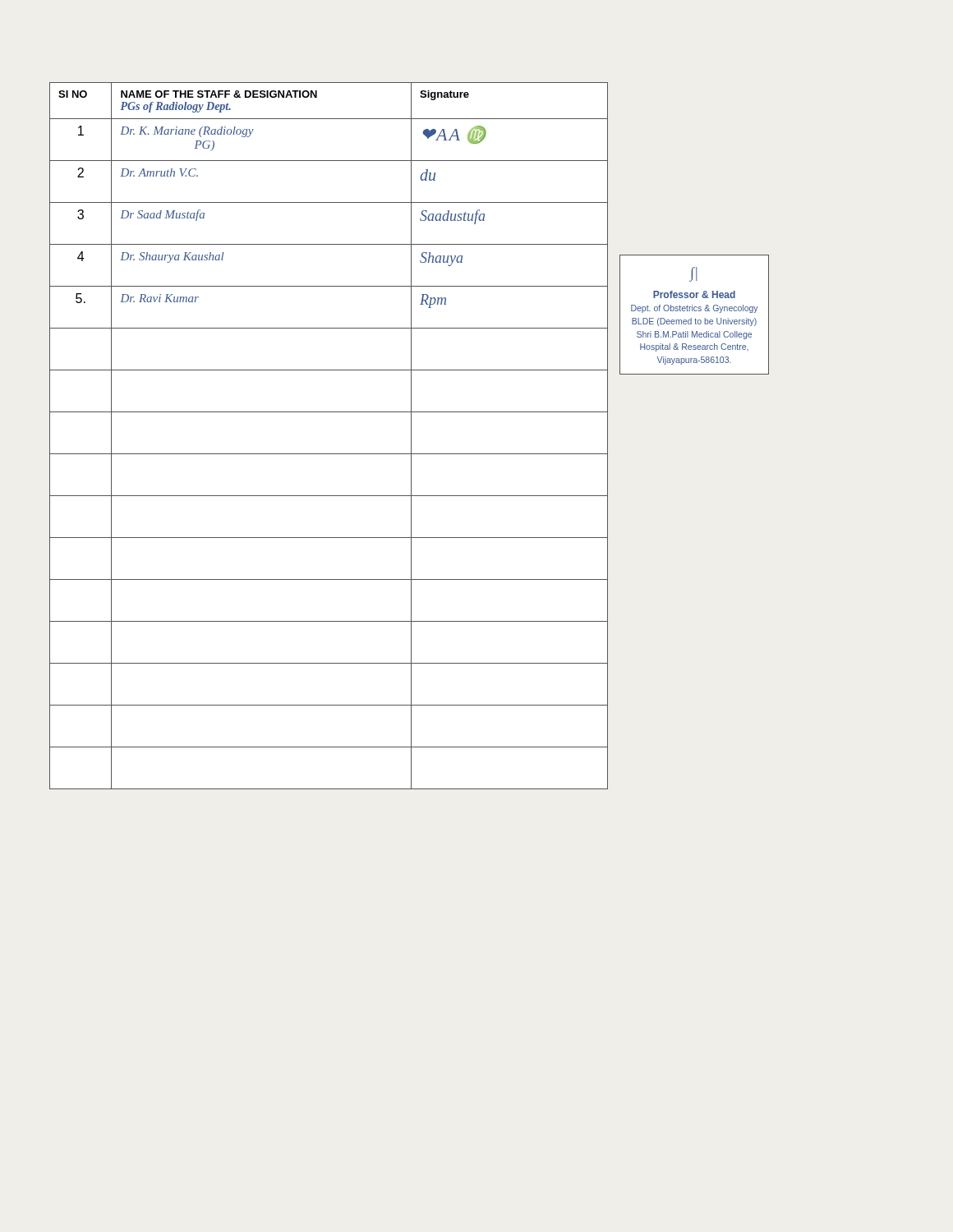Select the table that reads "Dr. Shaurya Kaushal"

(419, 436)
